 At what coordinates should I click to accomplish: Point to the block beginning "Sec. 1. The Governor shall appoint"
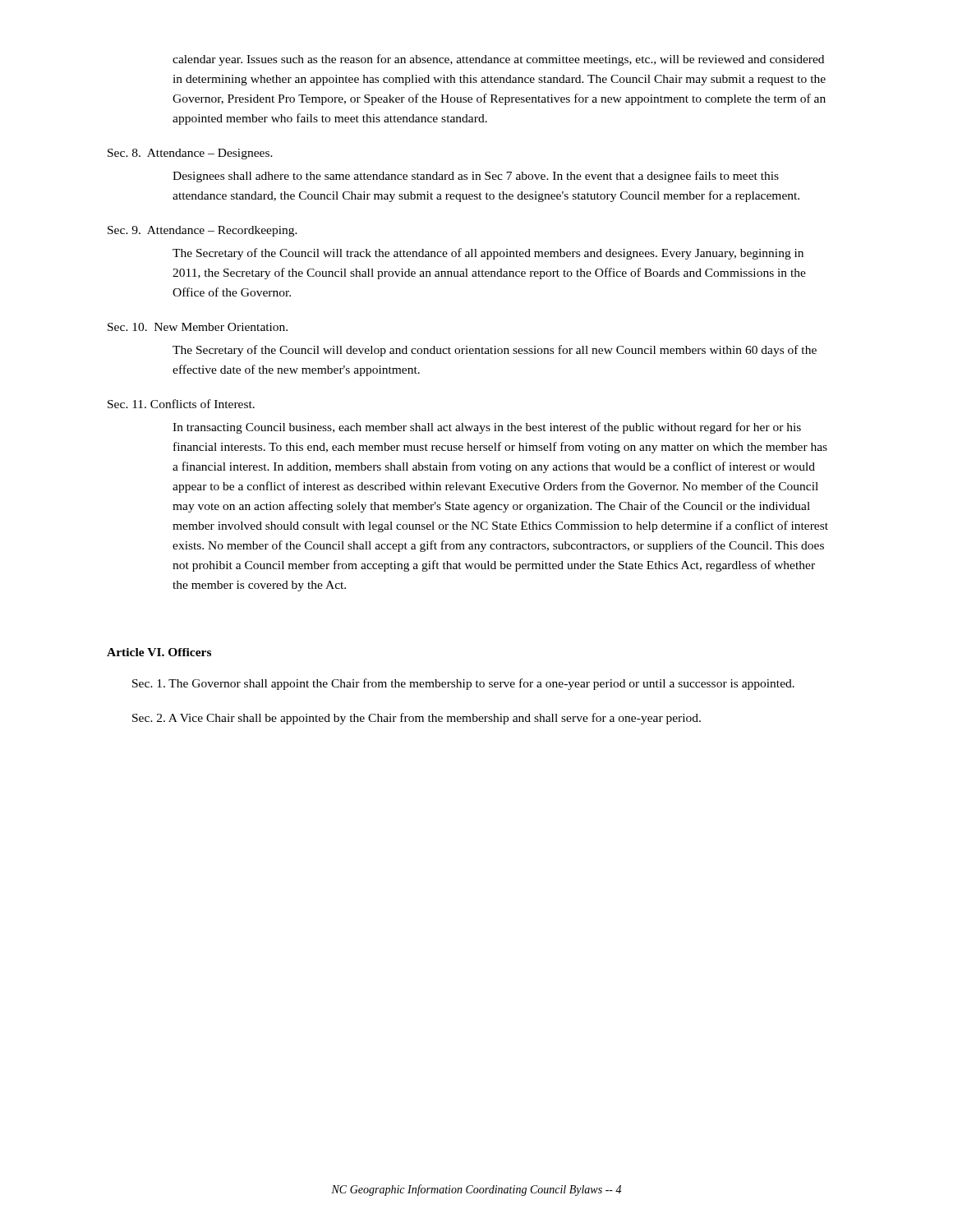coord(481,684)
